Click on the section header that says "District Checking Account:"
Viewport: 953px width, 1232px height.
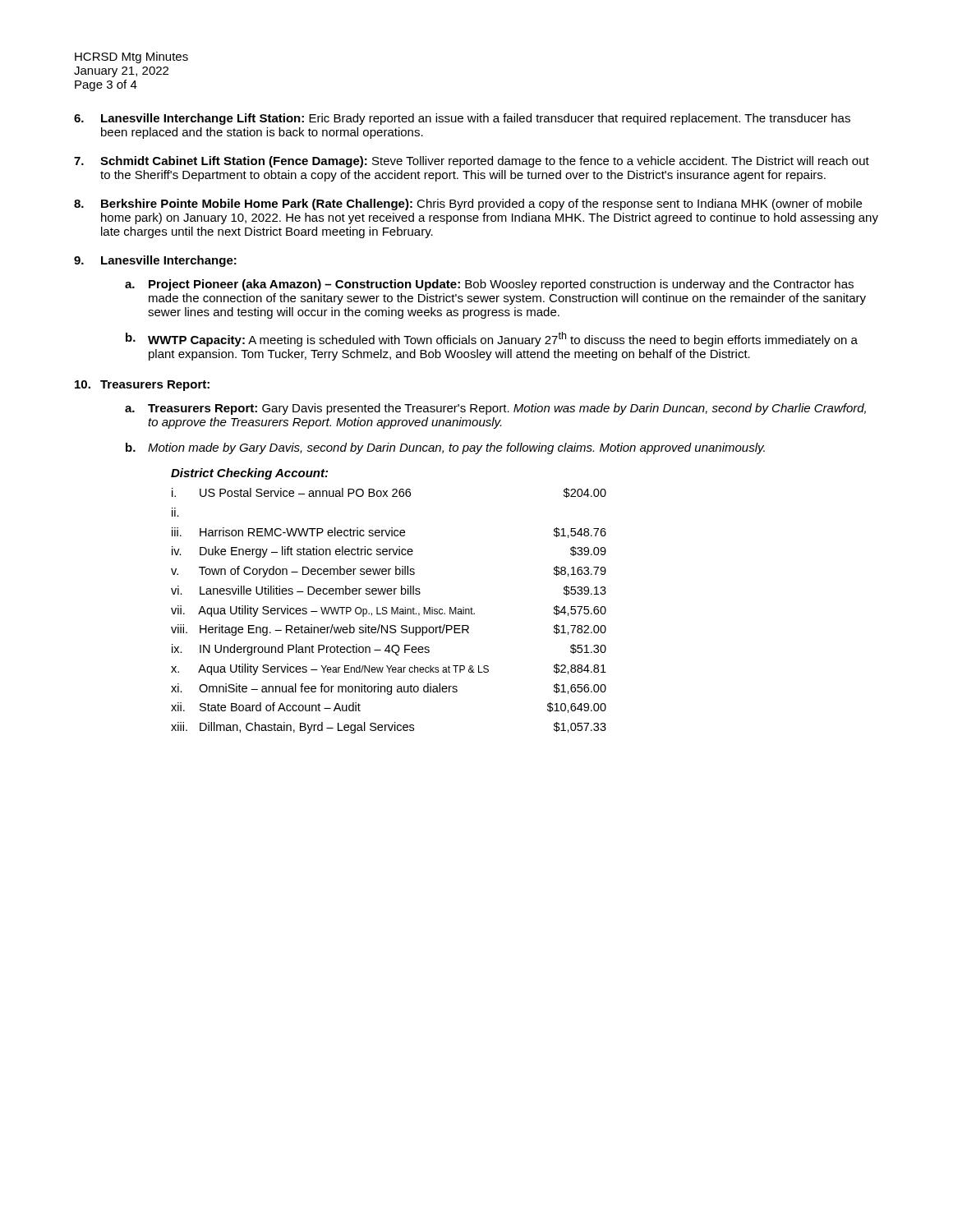tap(250, 473)
